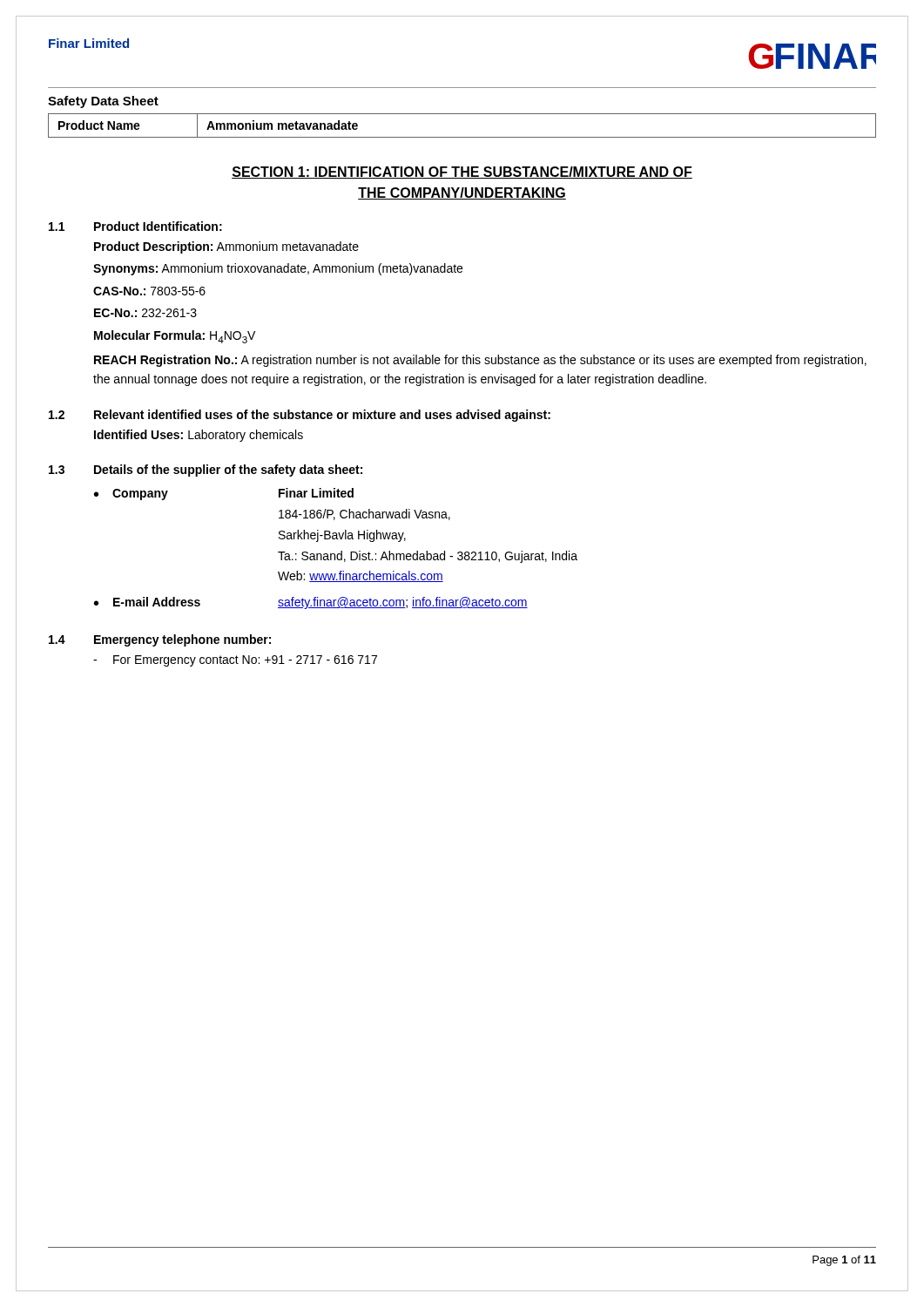
Task: Point to the text starting "1 Product Identification: Product Description: Ammonium metavanadate"
Action: (135, 226)
